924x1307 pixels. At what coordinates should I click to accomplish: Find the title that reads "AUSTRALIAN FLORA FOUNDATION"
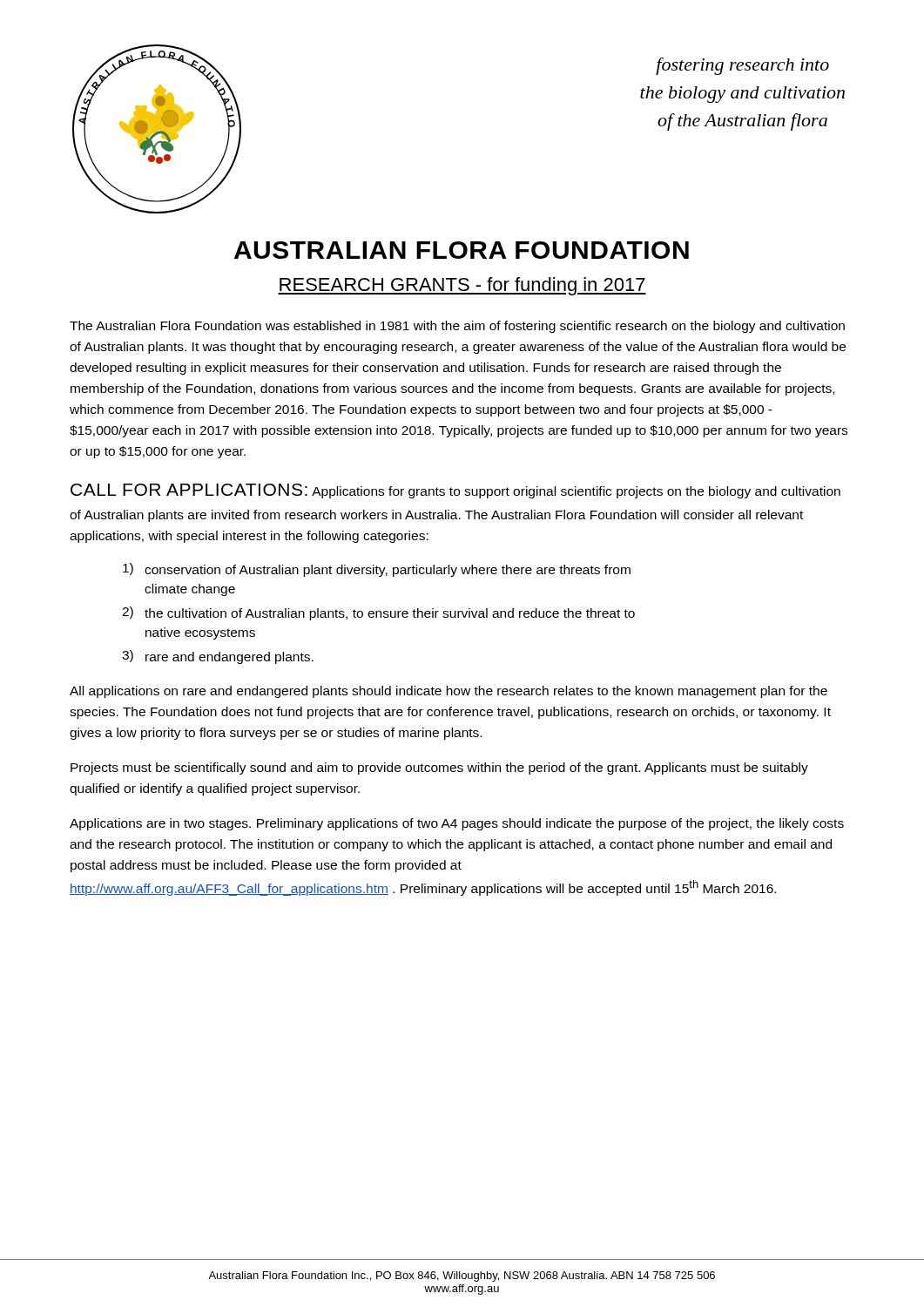pos(462,250)
